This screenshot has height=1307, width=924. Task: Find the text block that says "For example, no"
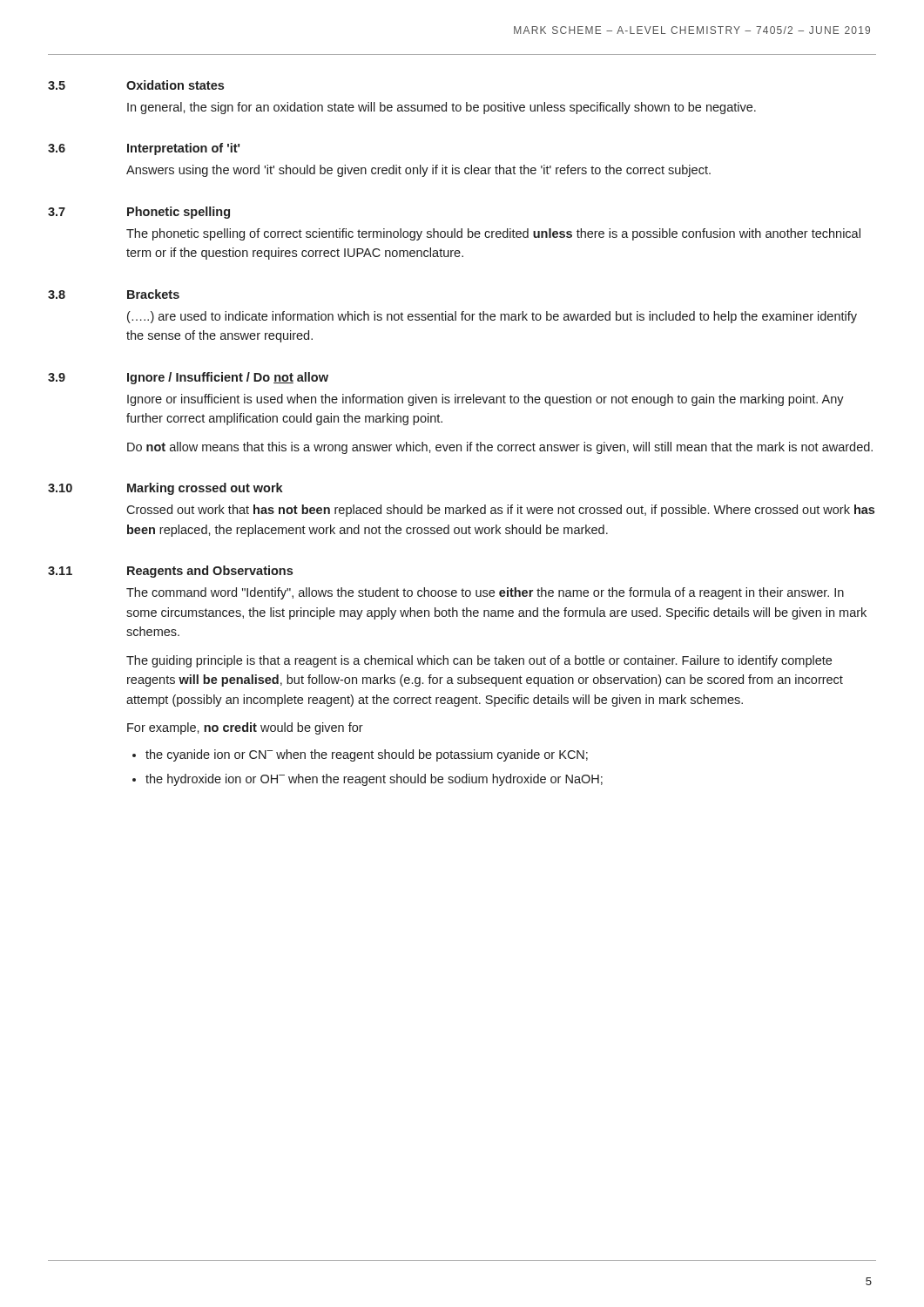coord(245,728)
